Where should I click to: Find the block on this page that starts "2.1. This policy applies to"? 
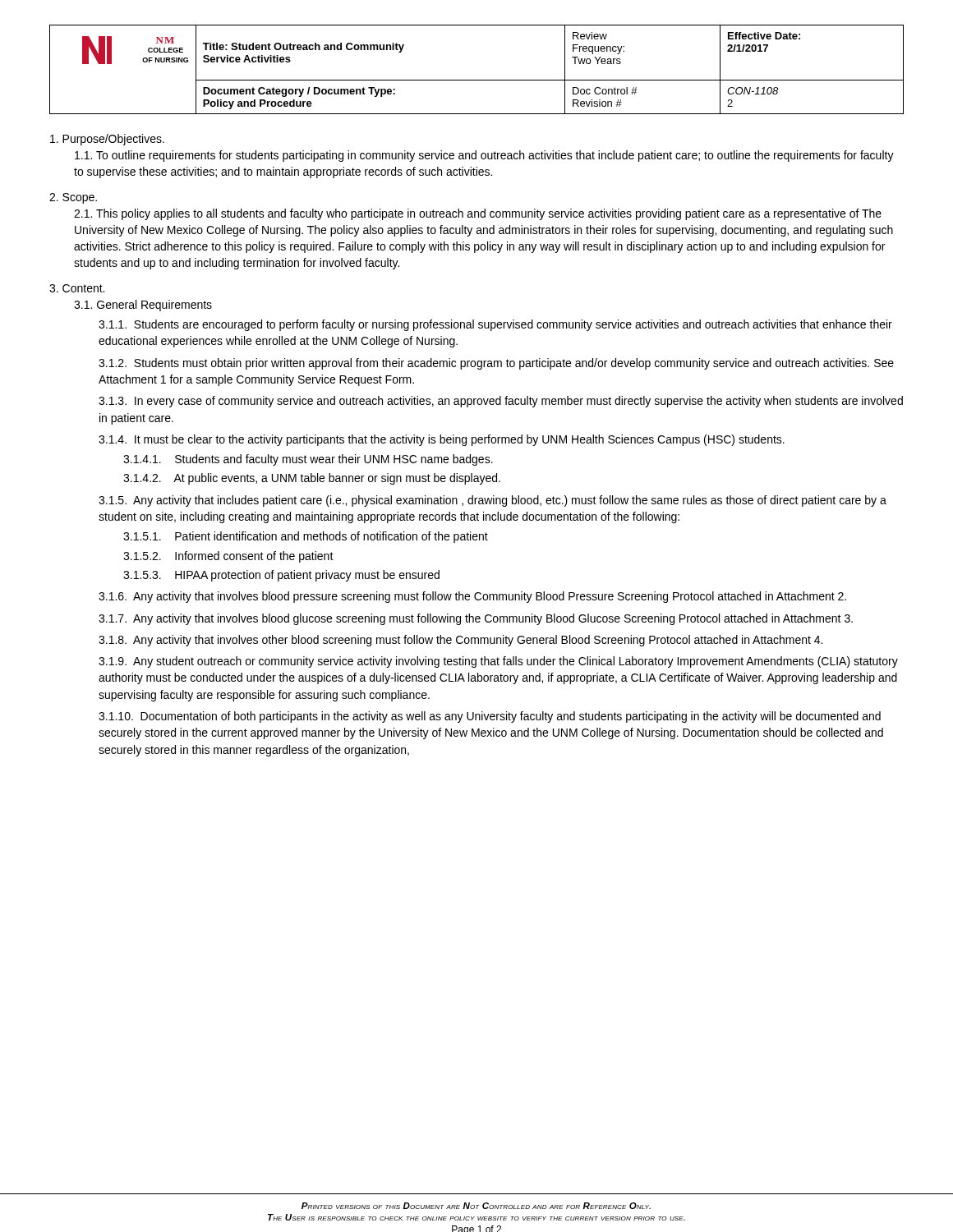click(484, 238)
